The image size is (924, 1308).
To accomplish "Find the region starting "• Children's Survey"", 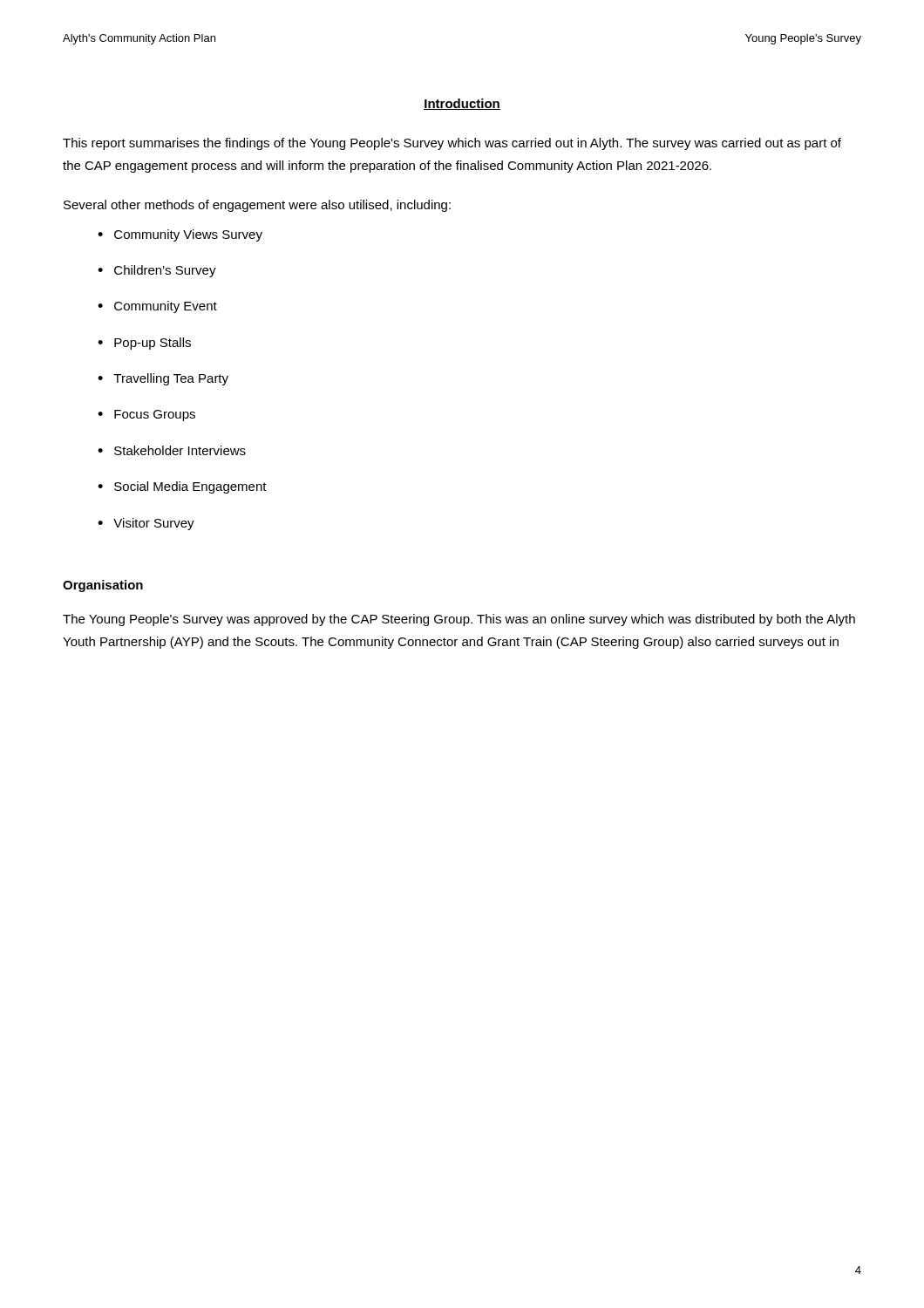I will point(157,271).
